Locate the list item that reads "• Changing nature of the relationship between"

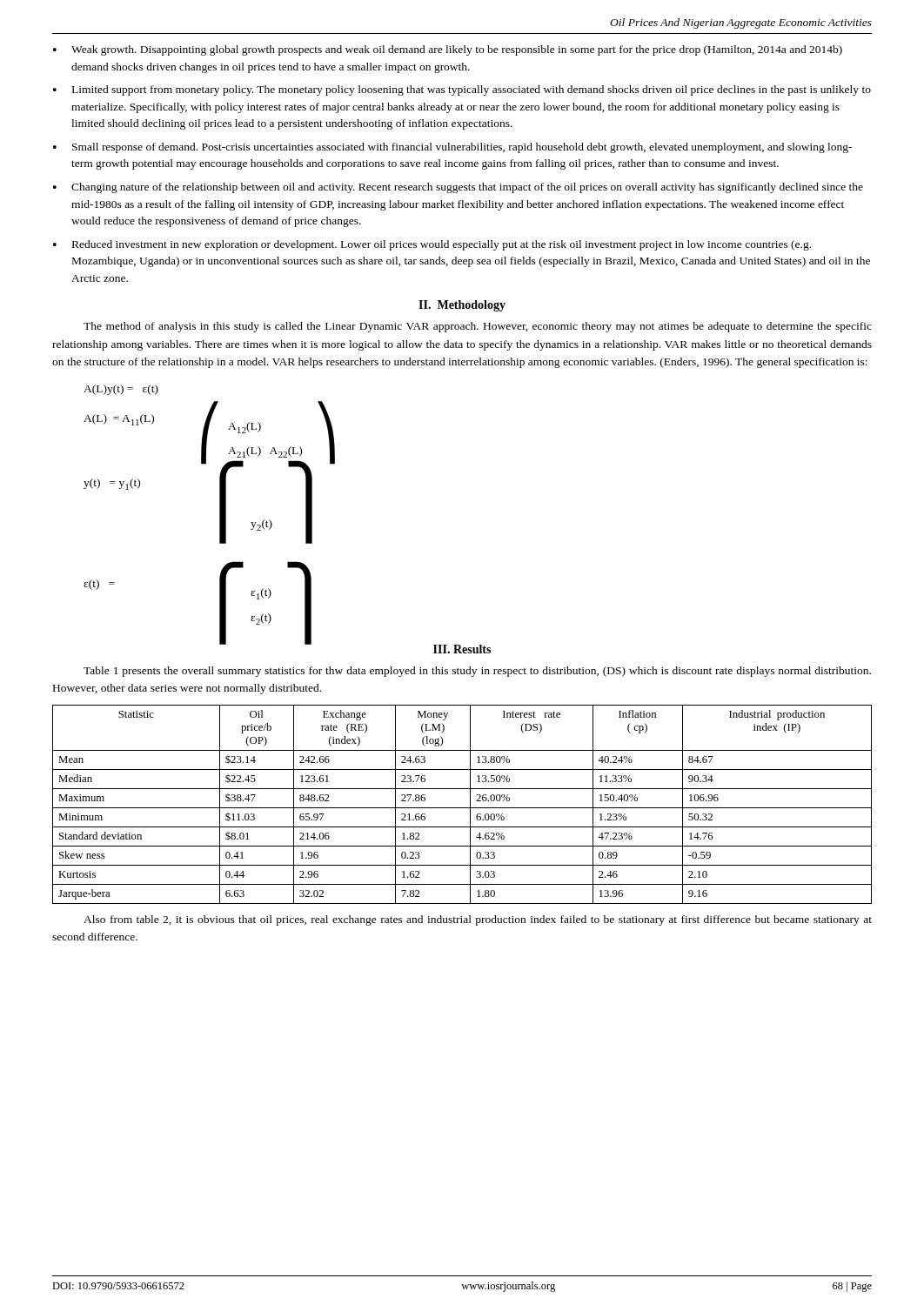click(462, 204)
